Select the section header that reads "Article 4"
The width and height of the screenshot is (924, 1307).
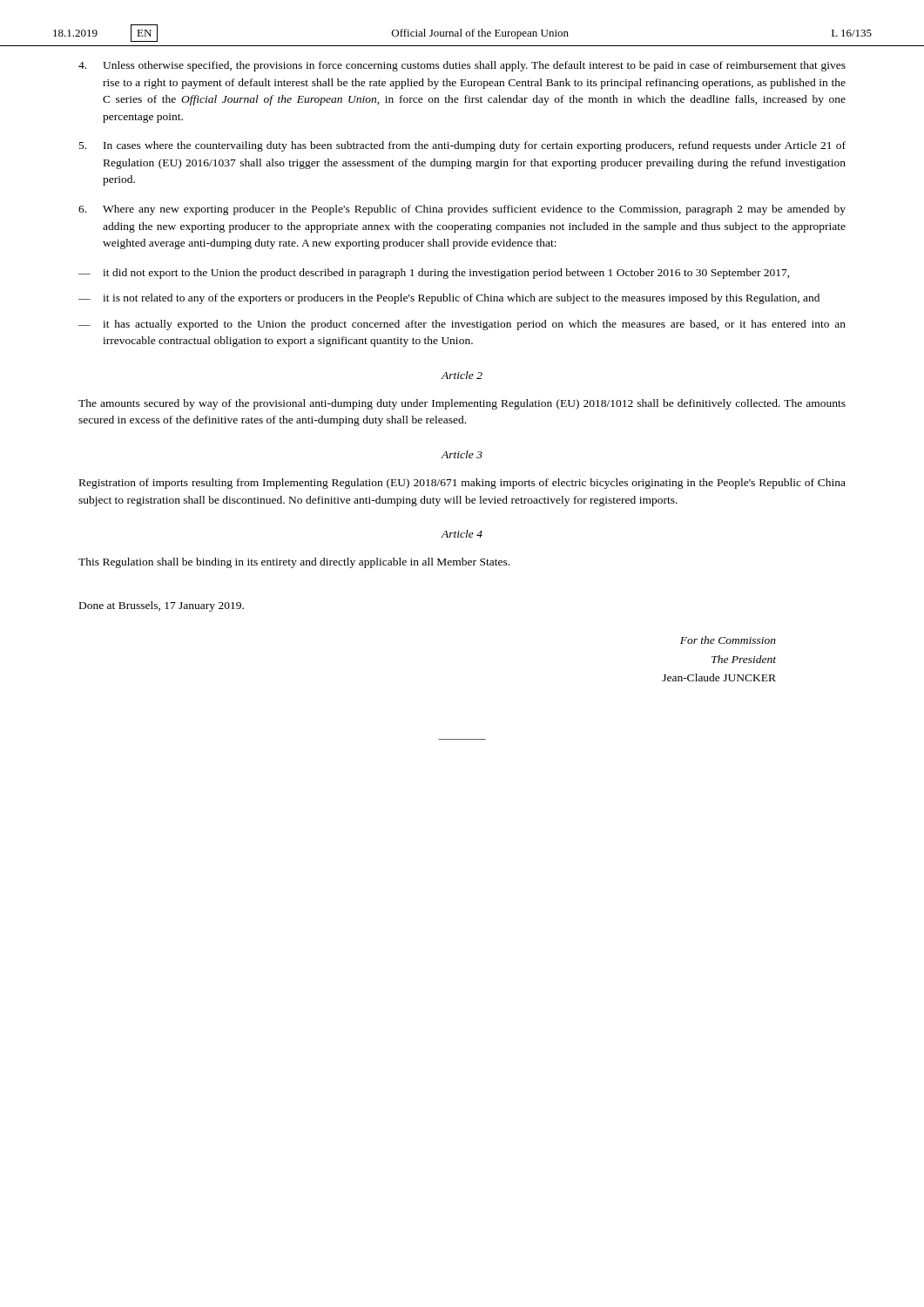(462, 534)
